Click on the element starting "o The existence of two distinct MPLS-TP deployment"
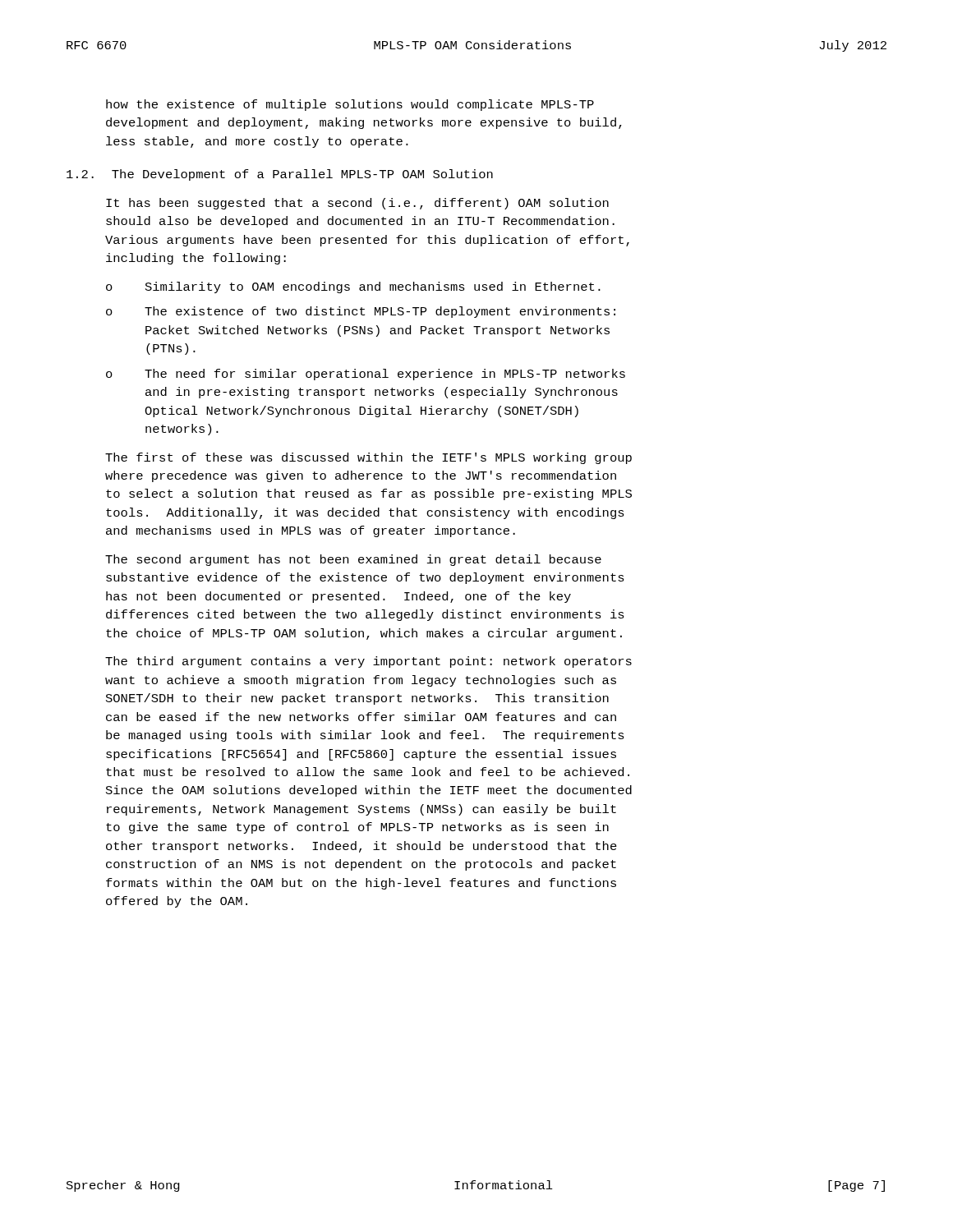953x1232 pixels. [496, 331]
